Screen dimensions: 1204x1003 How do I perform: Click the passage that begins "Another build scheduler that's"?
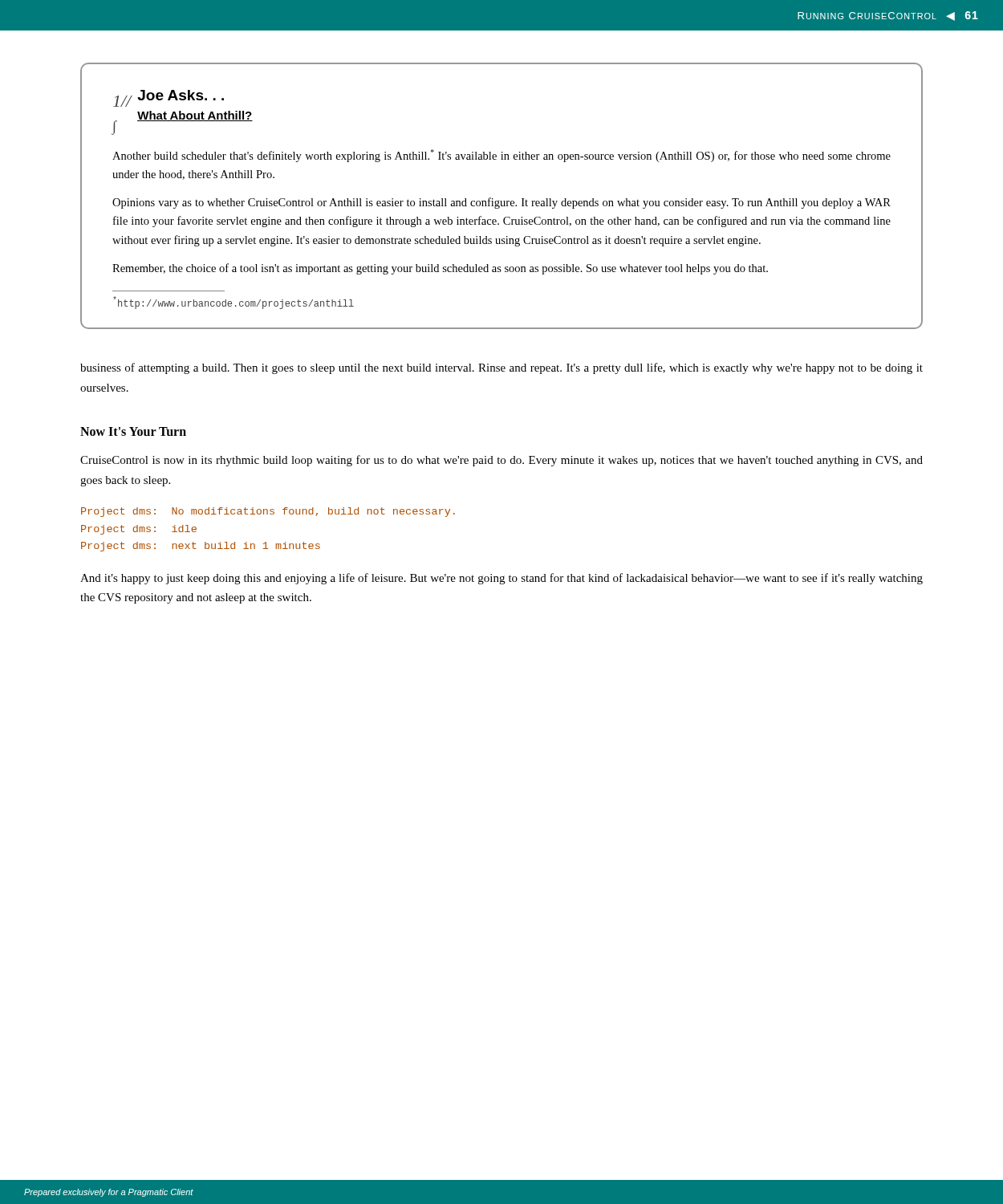click(501, 164)
